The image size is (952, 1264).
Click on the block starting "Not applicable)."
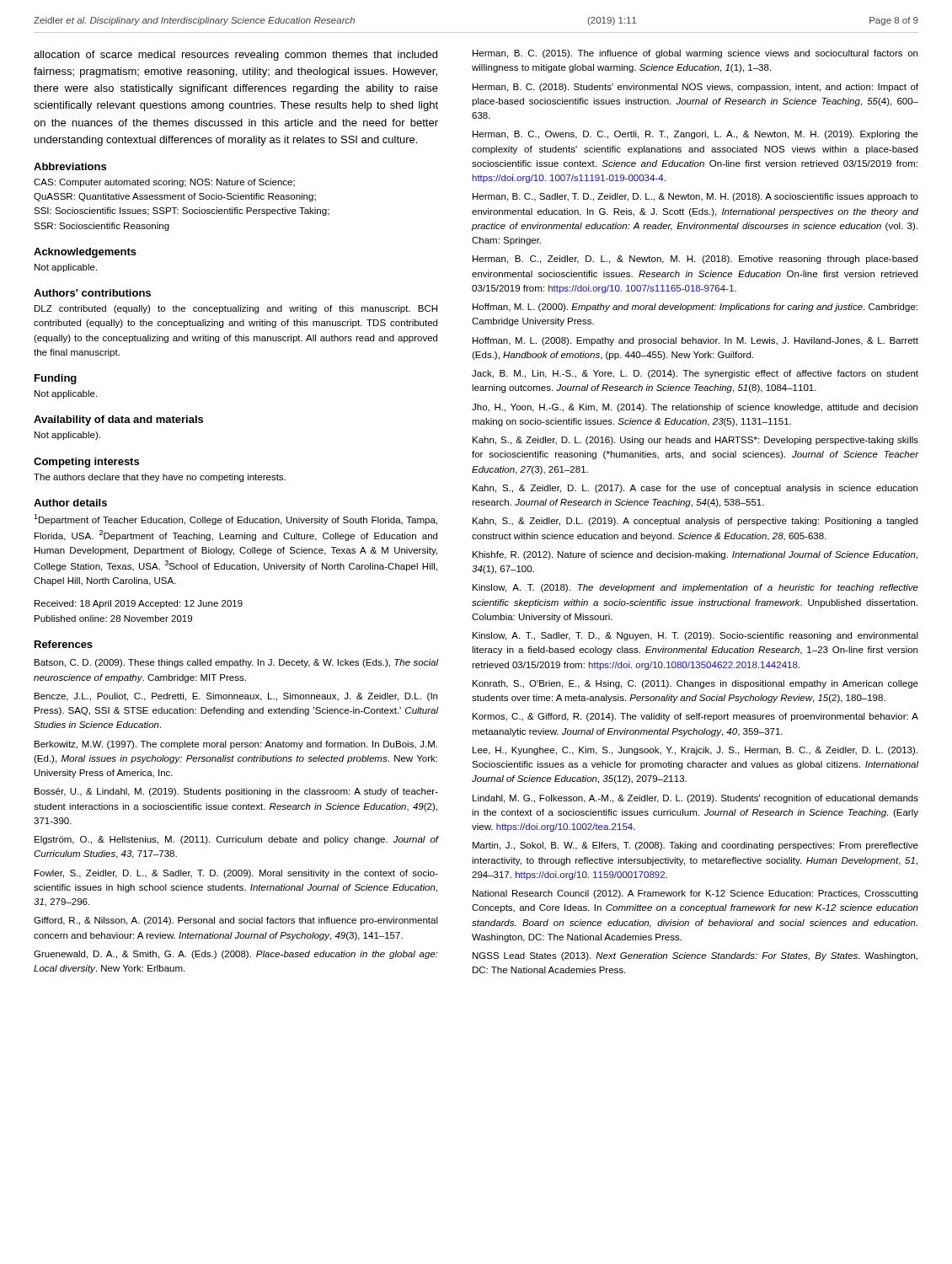tap(67, 435)
